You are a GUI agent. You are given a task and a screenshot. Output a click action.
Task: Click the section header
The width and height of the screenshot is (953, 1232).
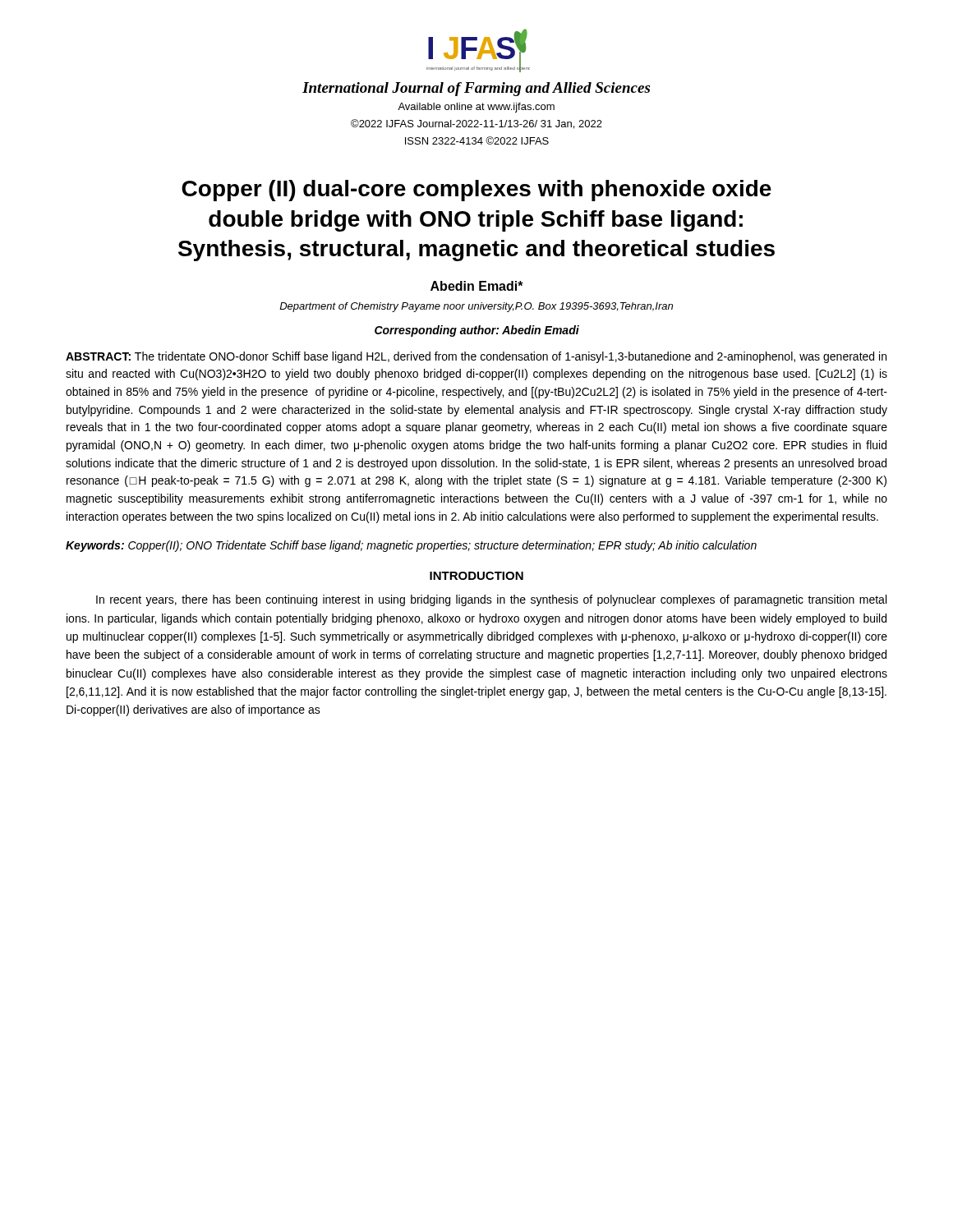[x=476, y=575]
